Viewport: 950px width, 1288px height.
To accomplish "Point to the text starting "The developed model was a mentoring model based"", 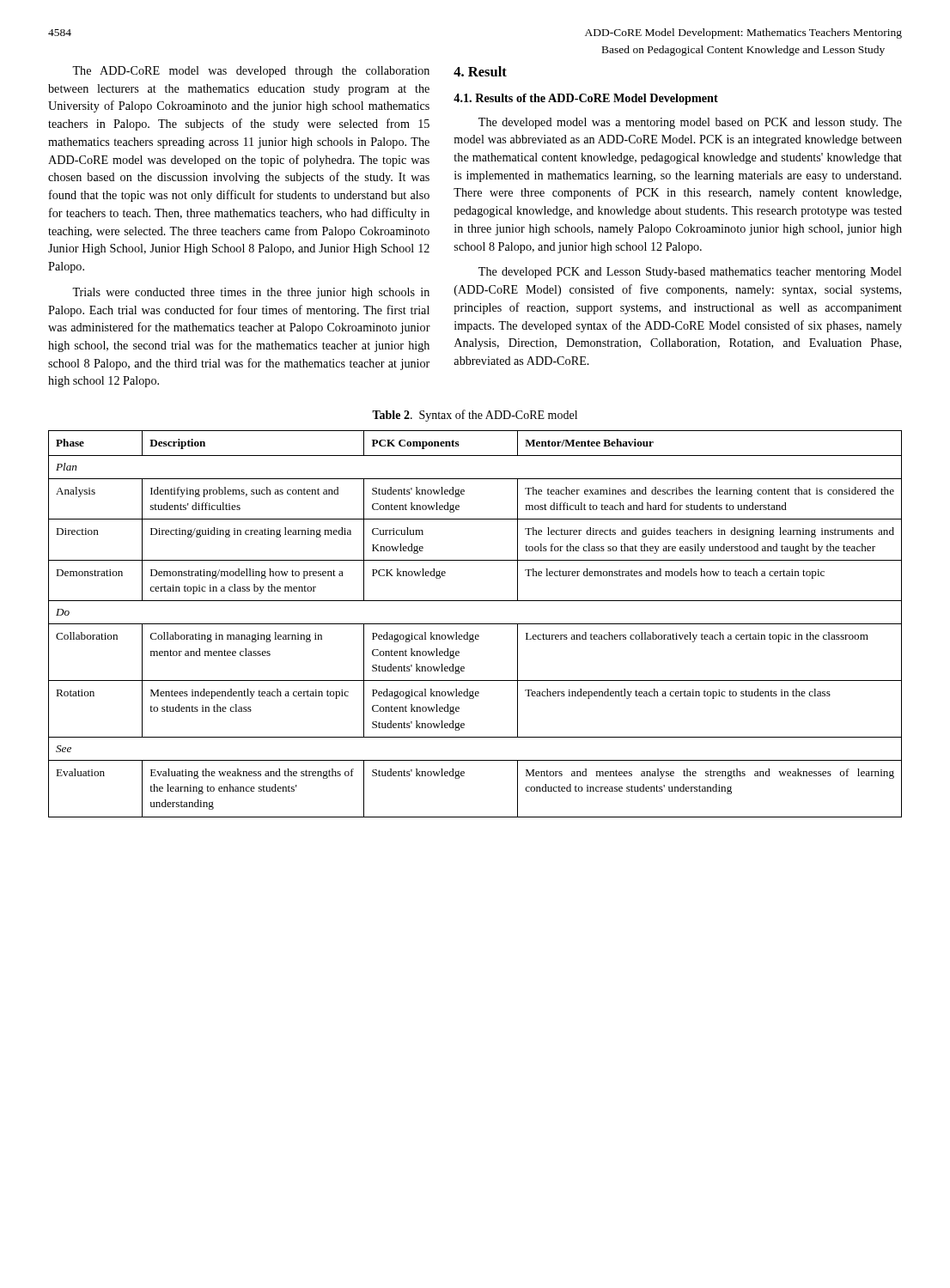I will [x=678, y=241].
